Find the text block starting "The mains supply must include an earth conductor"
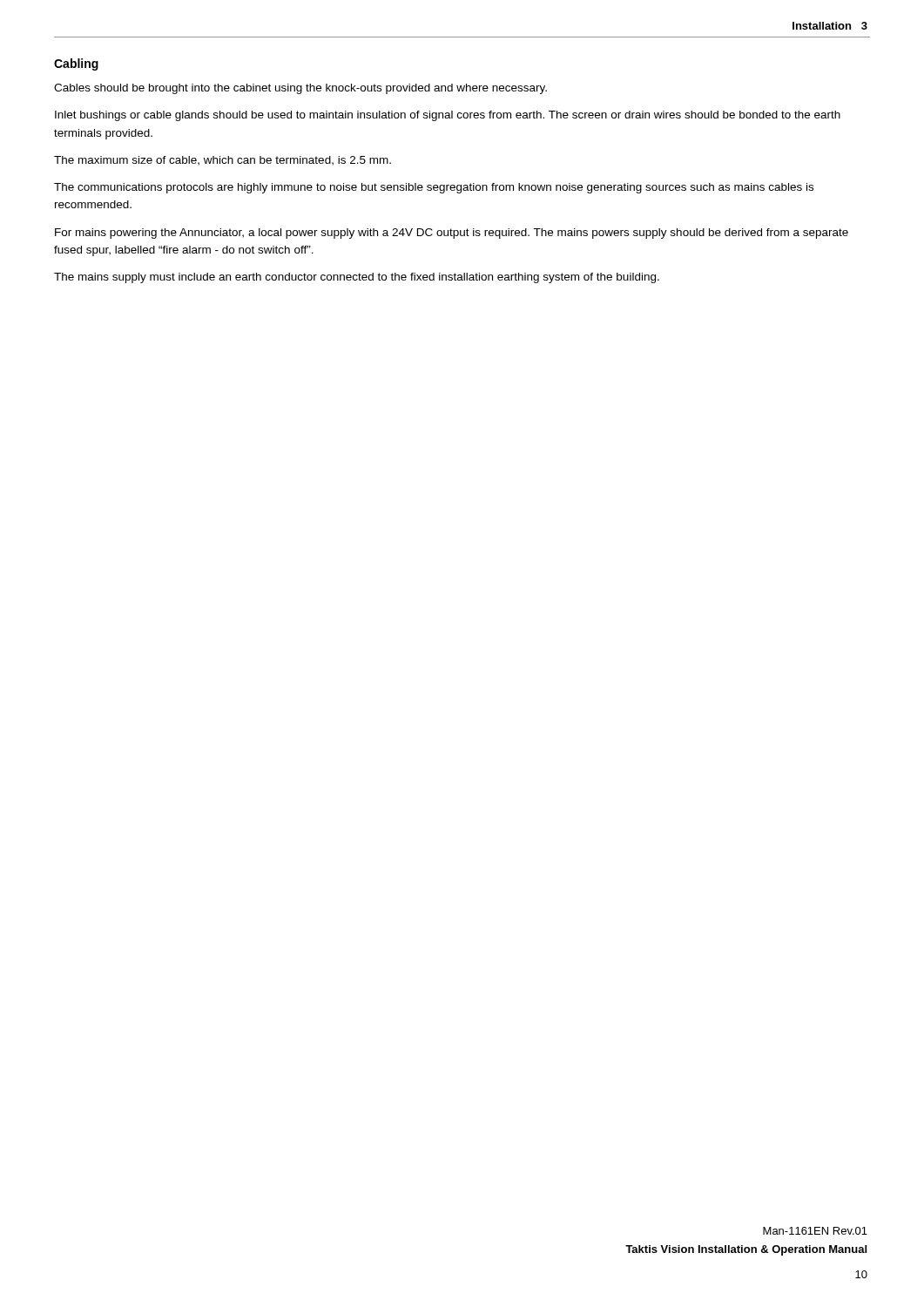Screen dimensions: 1307x924 click(x=357, y=277)
